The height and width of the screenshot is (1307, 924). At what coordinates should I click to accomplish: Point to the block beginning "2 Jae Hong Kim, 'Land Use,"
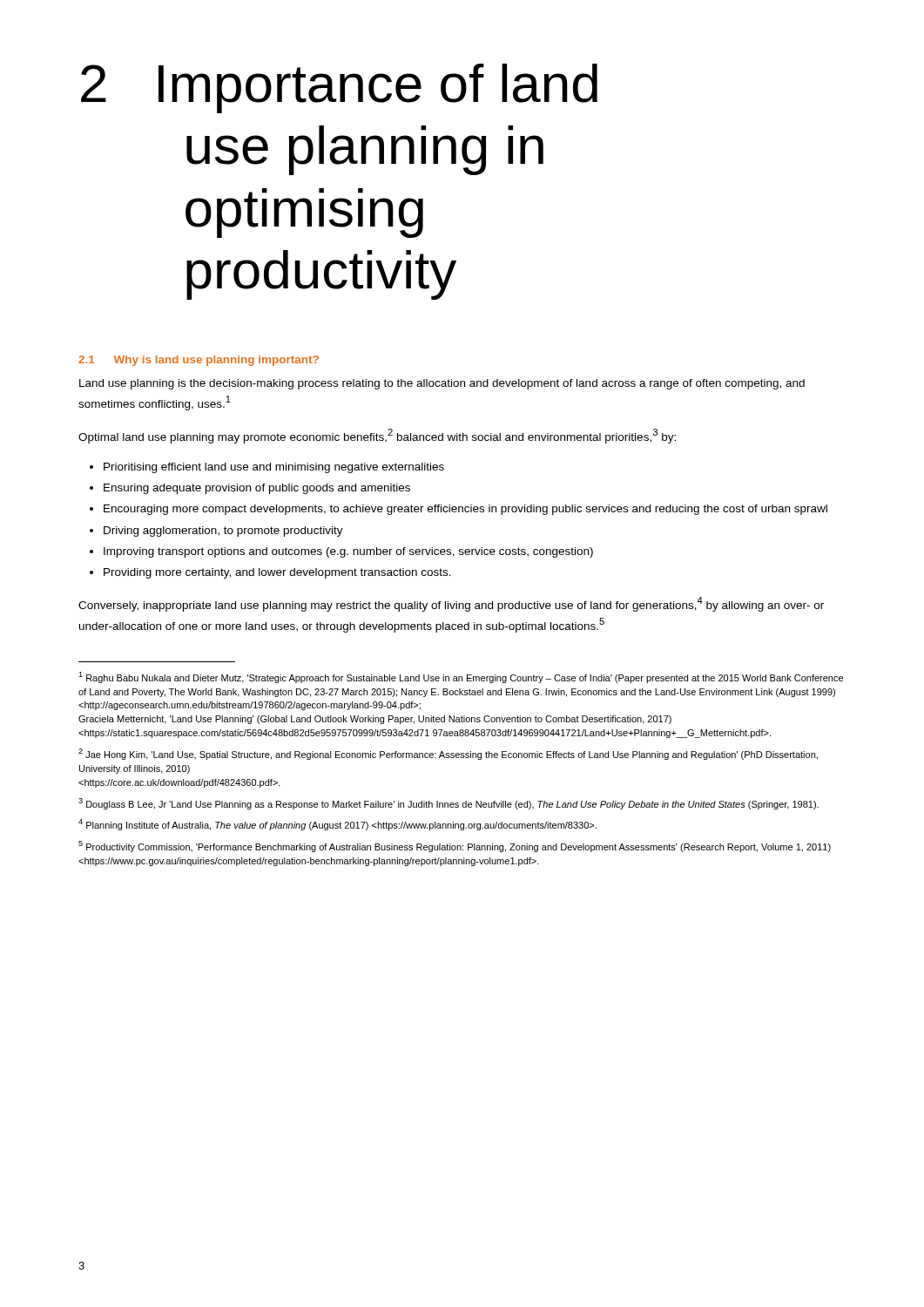pos(448,767)
